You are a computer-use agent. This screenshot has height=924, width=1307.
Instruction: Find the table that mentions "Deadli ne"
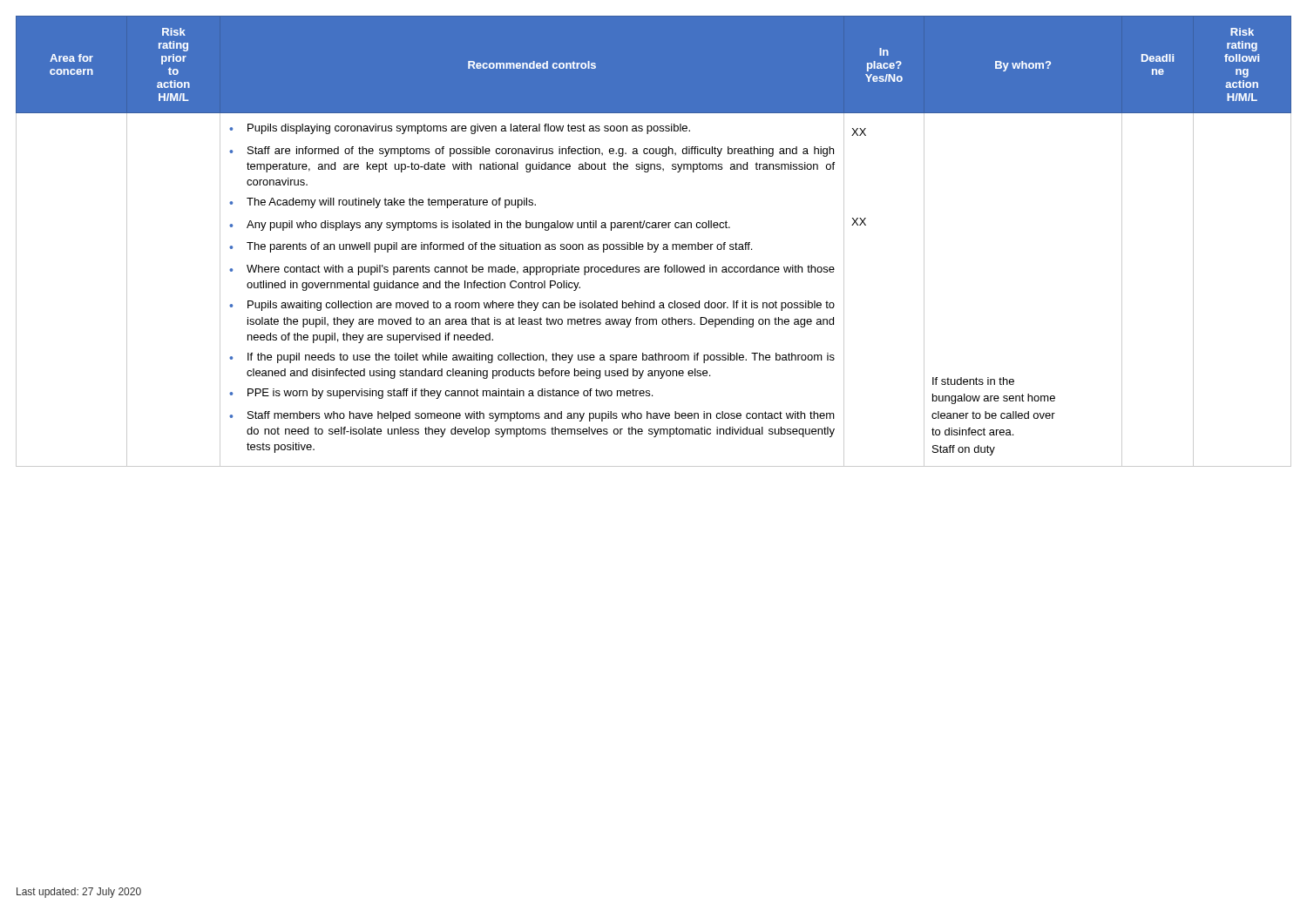(654, 448)
